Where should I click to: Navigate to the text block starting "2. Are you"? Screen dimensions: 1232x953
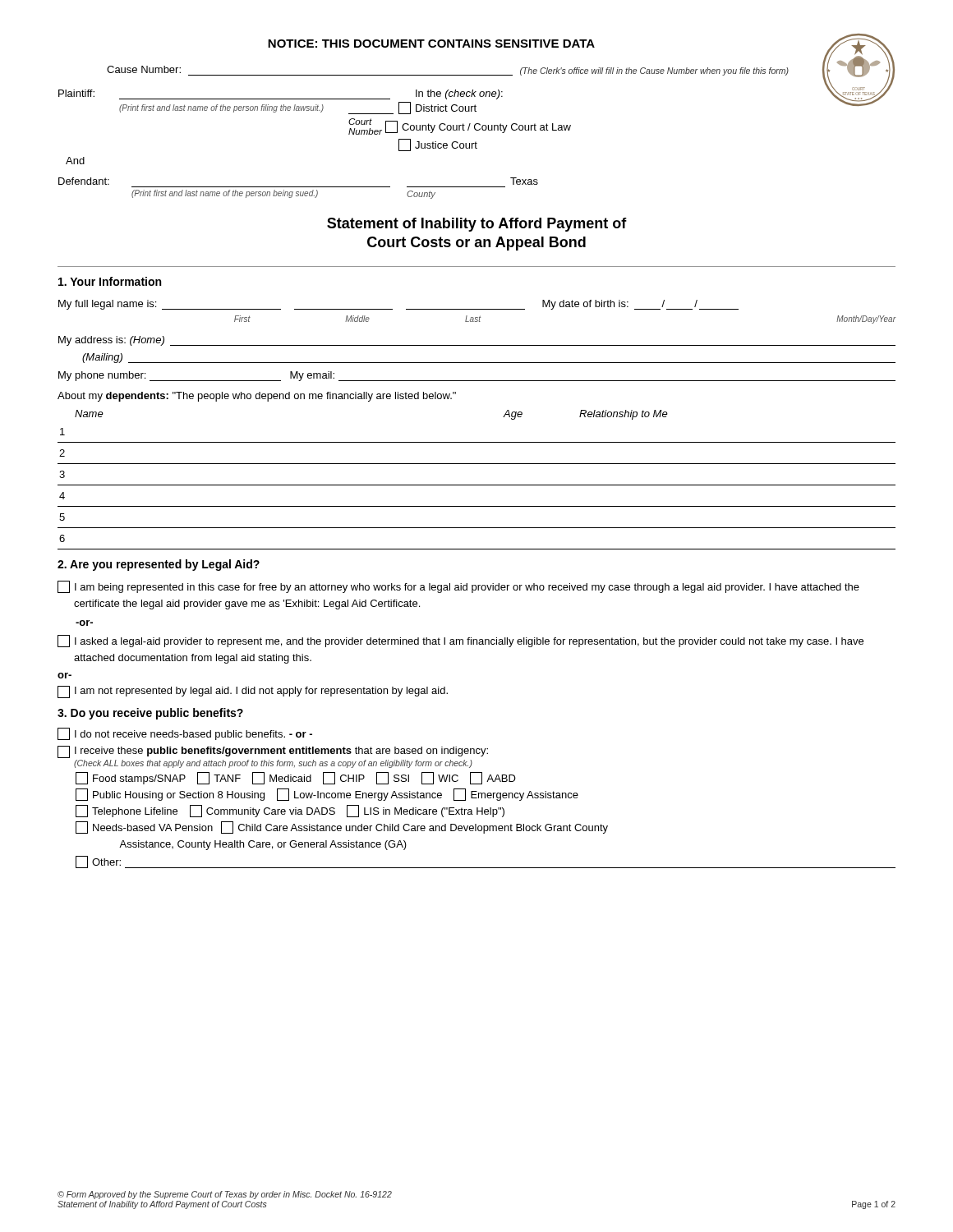(159, 564)
